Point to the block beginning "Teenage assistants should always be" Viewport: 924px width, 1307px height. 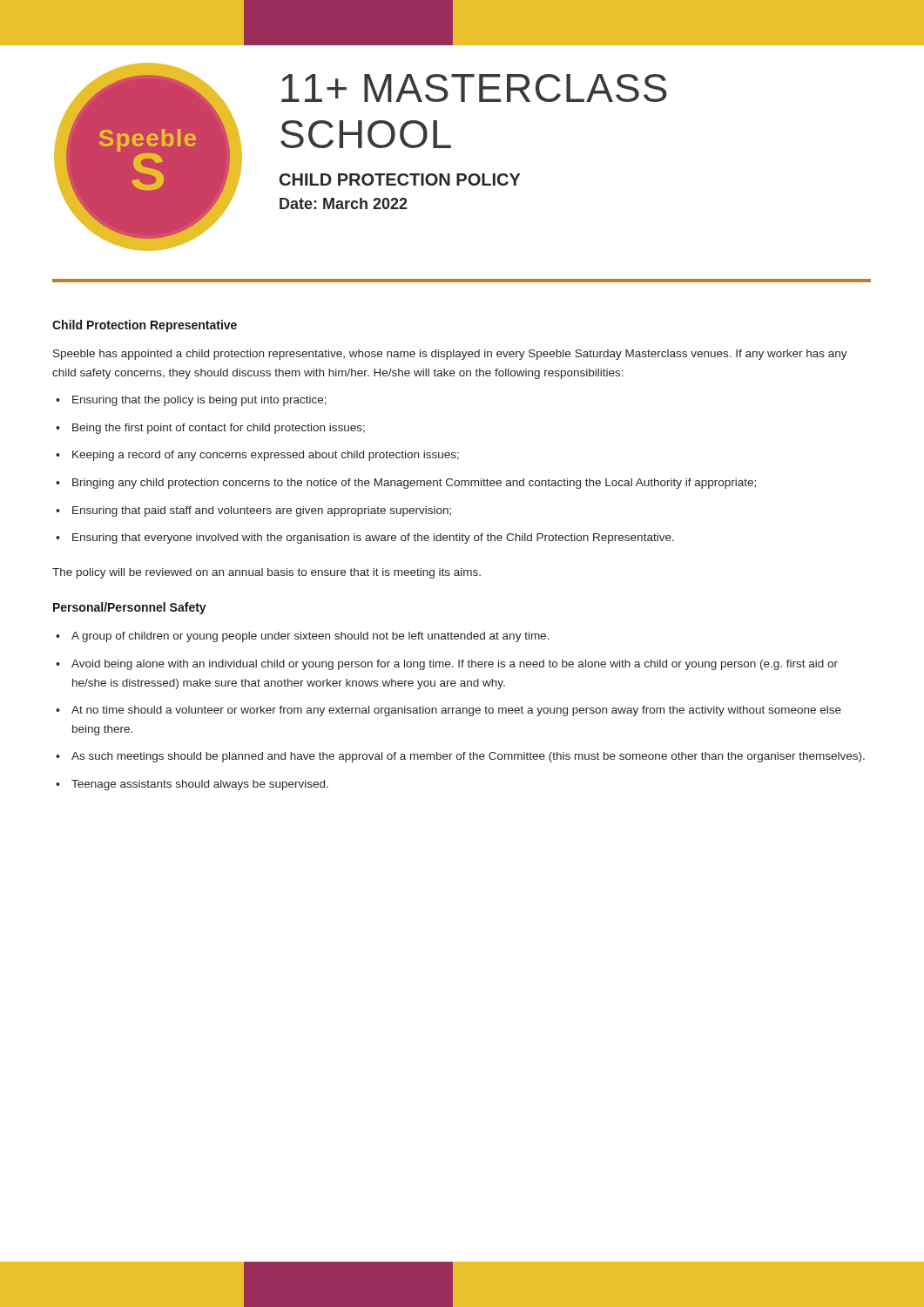pyautogui.click(x=192, y=785)
